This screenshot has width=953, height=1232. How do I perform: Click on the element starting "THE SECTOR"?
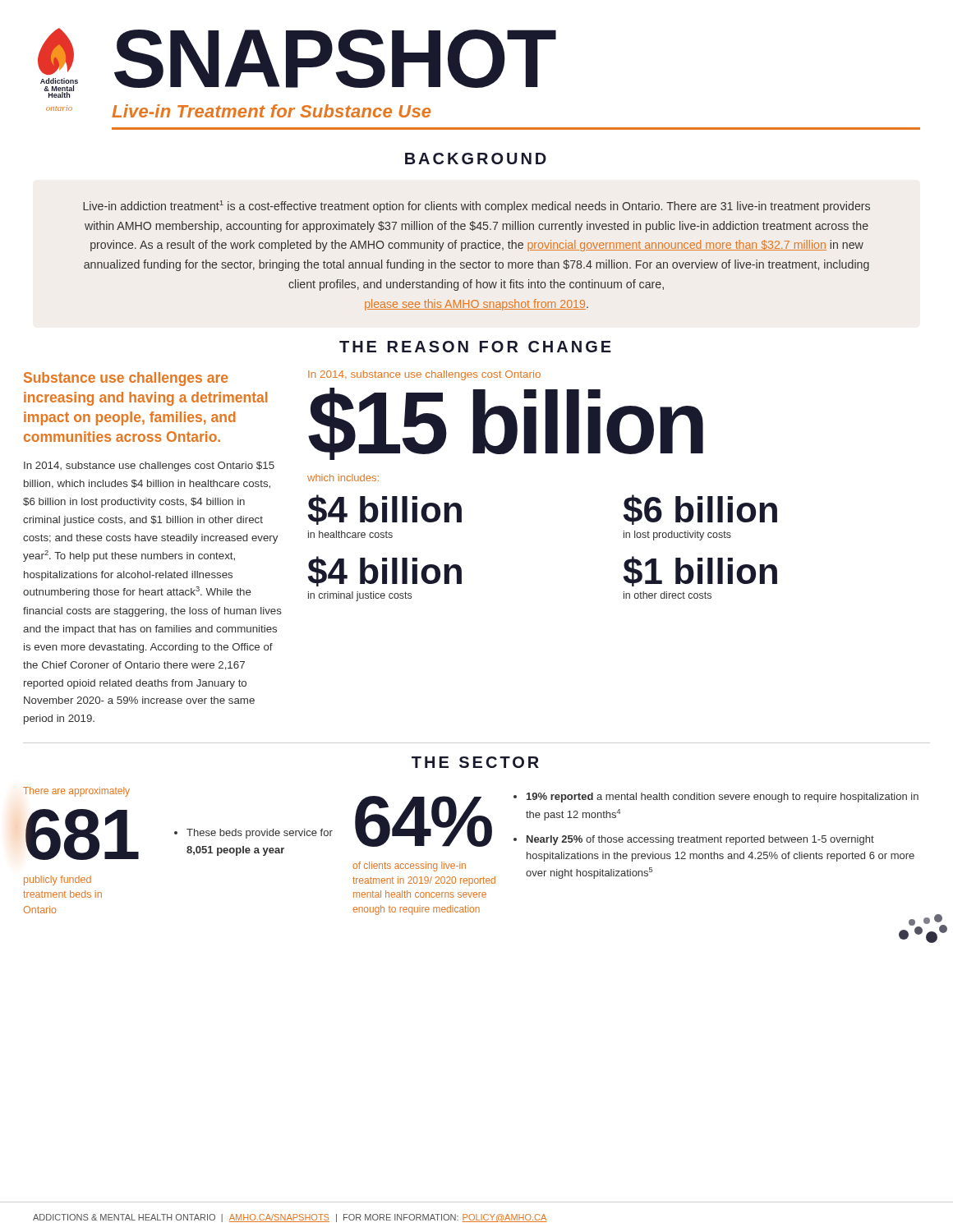[x=476, y=762]
